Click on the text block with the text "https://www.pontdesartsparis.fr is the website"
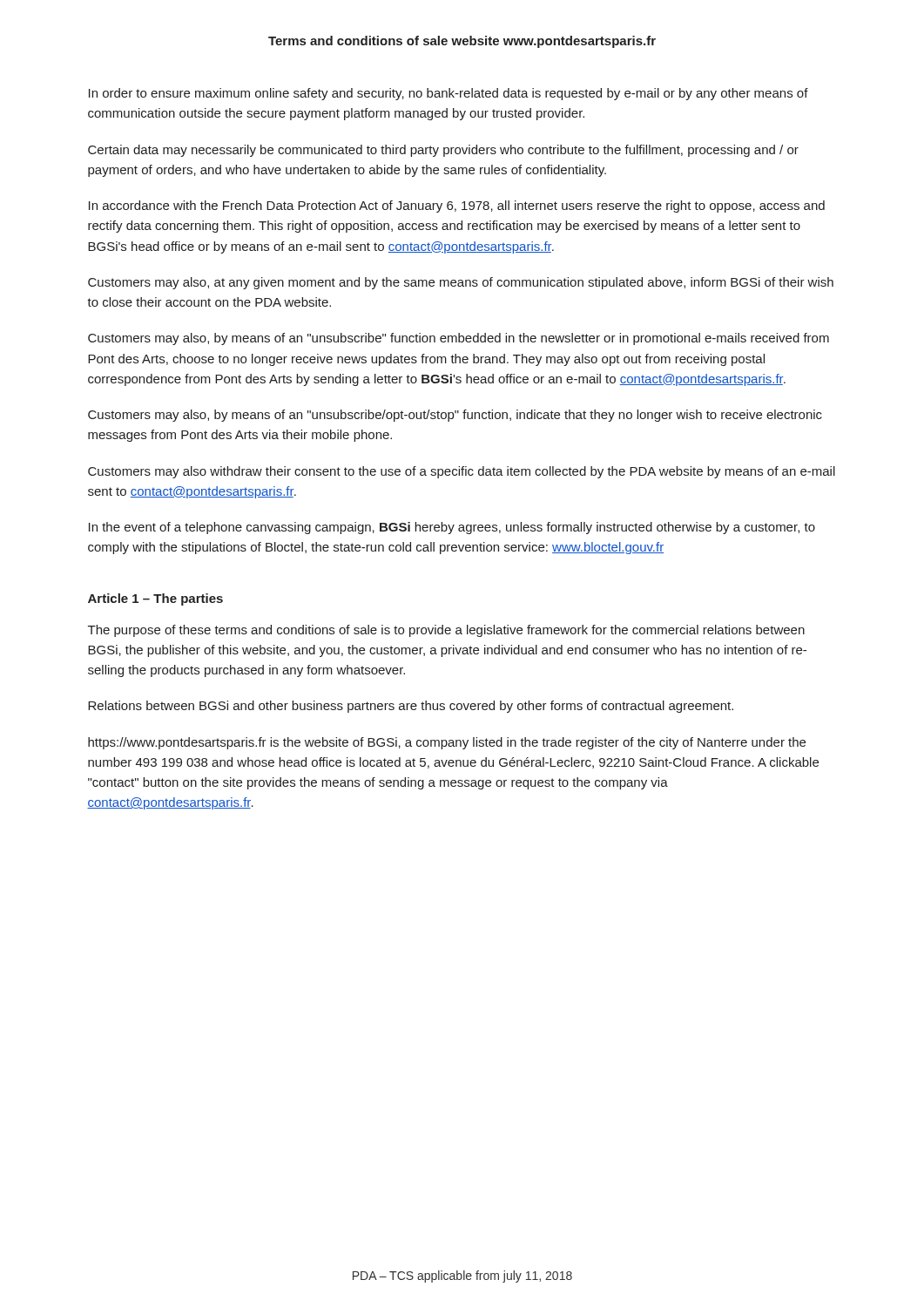 (x=453, y=772)
